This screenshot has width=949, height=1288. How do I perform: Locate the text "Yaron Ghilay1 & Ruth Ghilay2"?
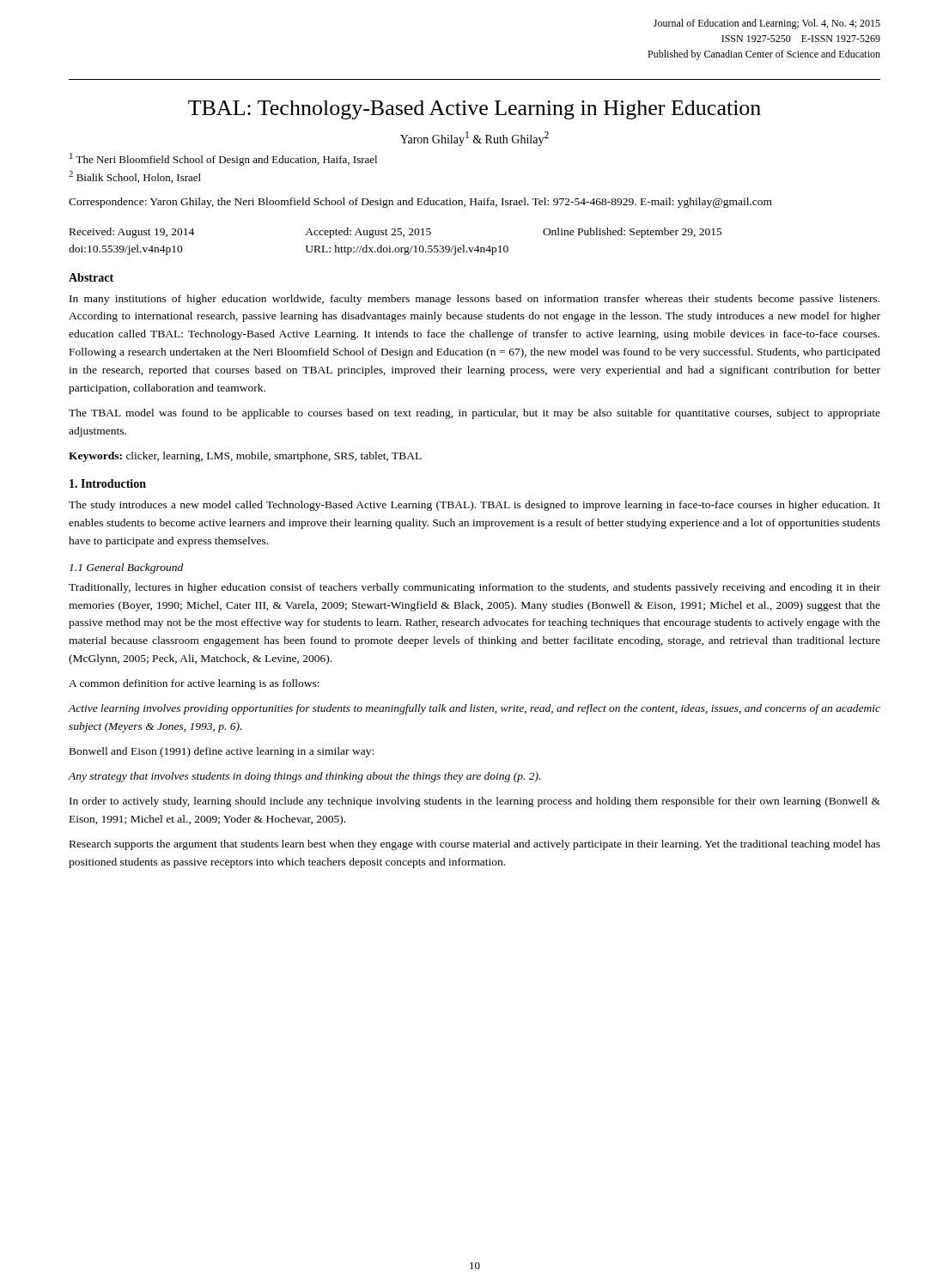coord(474,138)
